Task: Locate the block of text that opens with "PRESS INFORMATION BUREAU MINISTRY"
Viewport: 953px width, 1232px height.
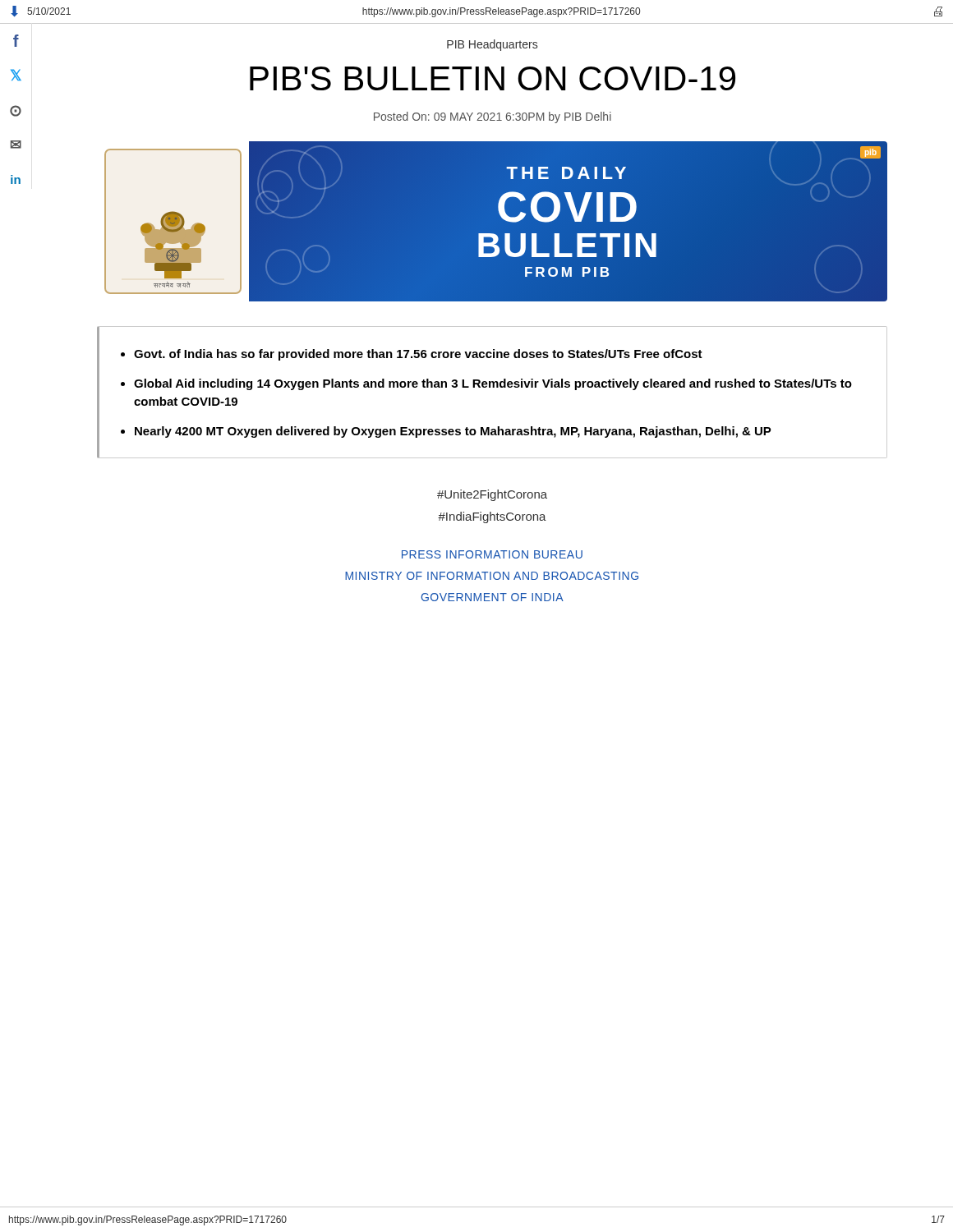Action: pos(492,576)
